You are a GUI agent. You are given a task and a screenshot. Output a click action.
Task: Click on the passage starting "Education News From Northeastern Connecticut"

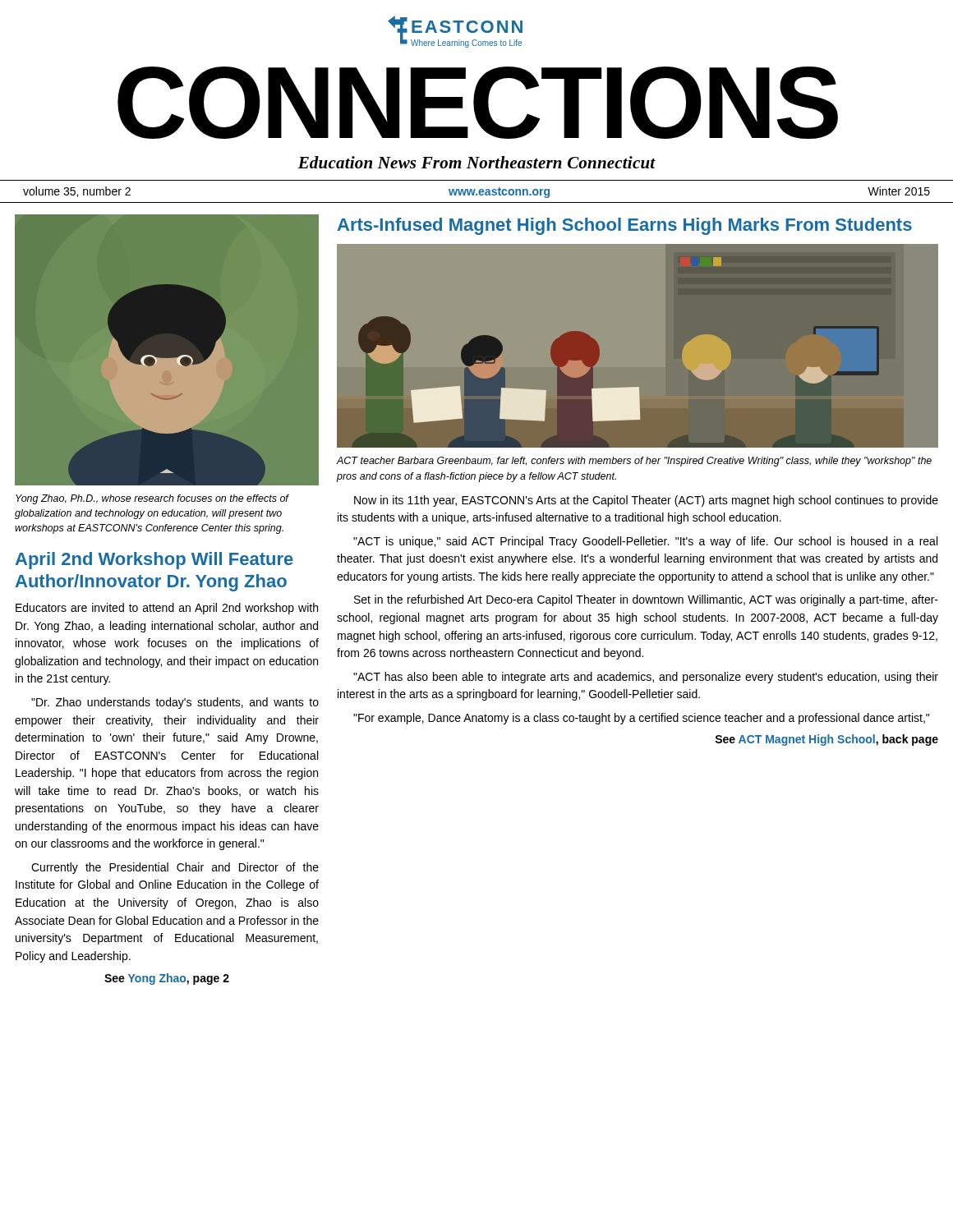click(x=476, y=163)
